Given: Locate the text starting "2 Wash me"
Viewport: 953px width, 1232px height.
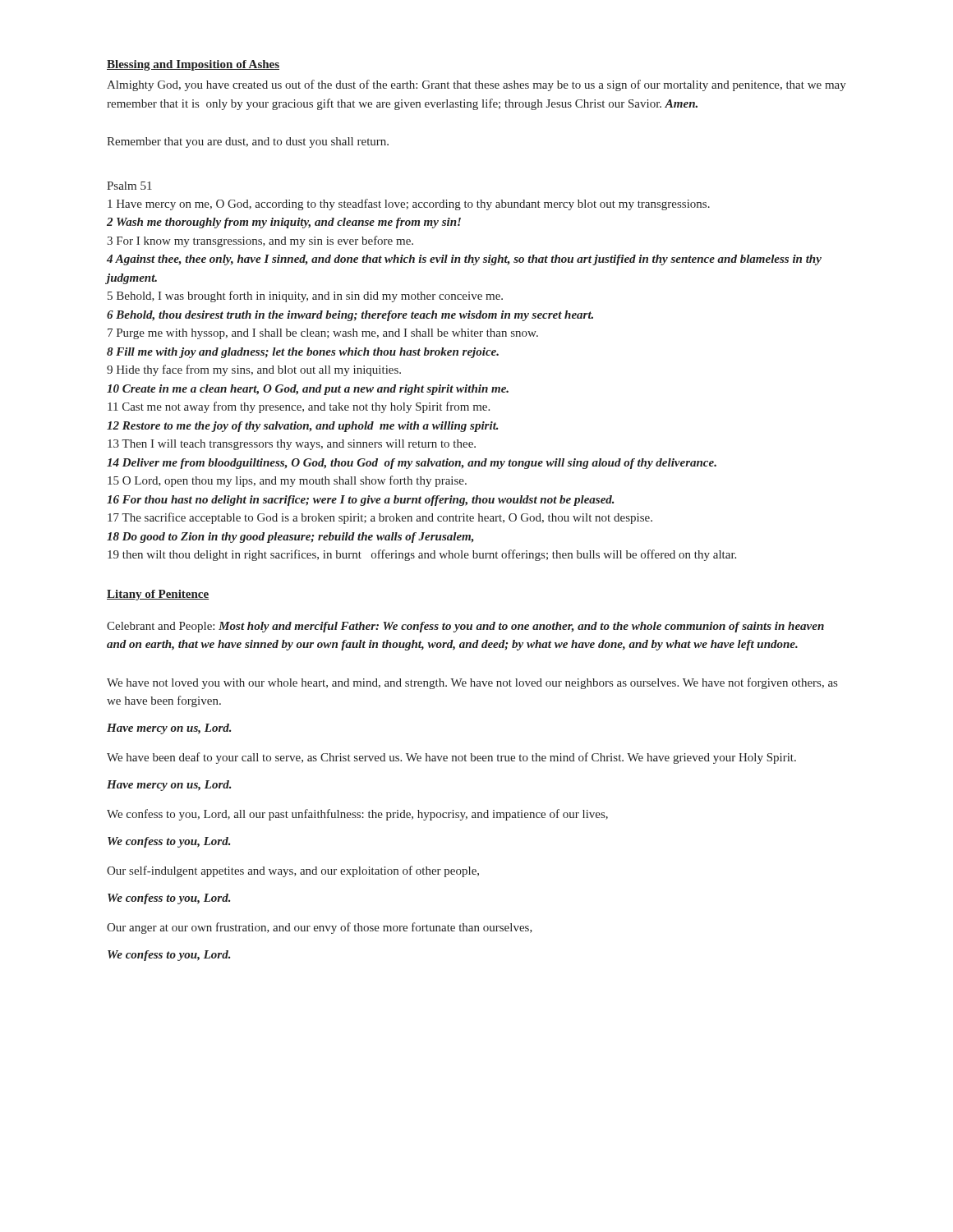Looking at the screenshot, I should point(284,222).
